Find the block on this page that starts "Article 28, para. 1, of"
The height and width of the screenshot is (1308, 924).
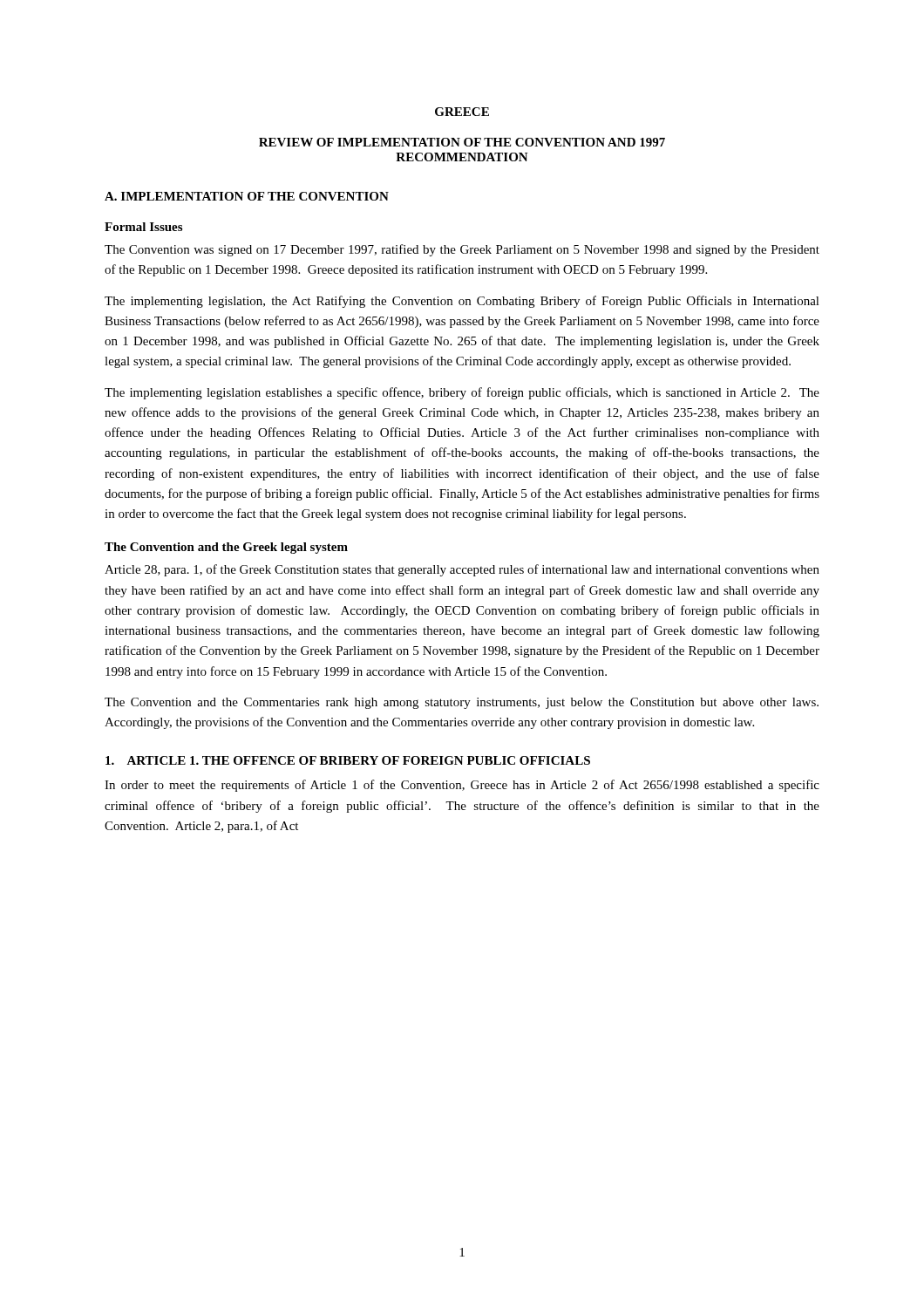(462, 621)
